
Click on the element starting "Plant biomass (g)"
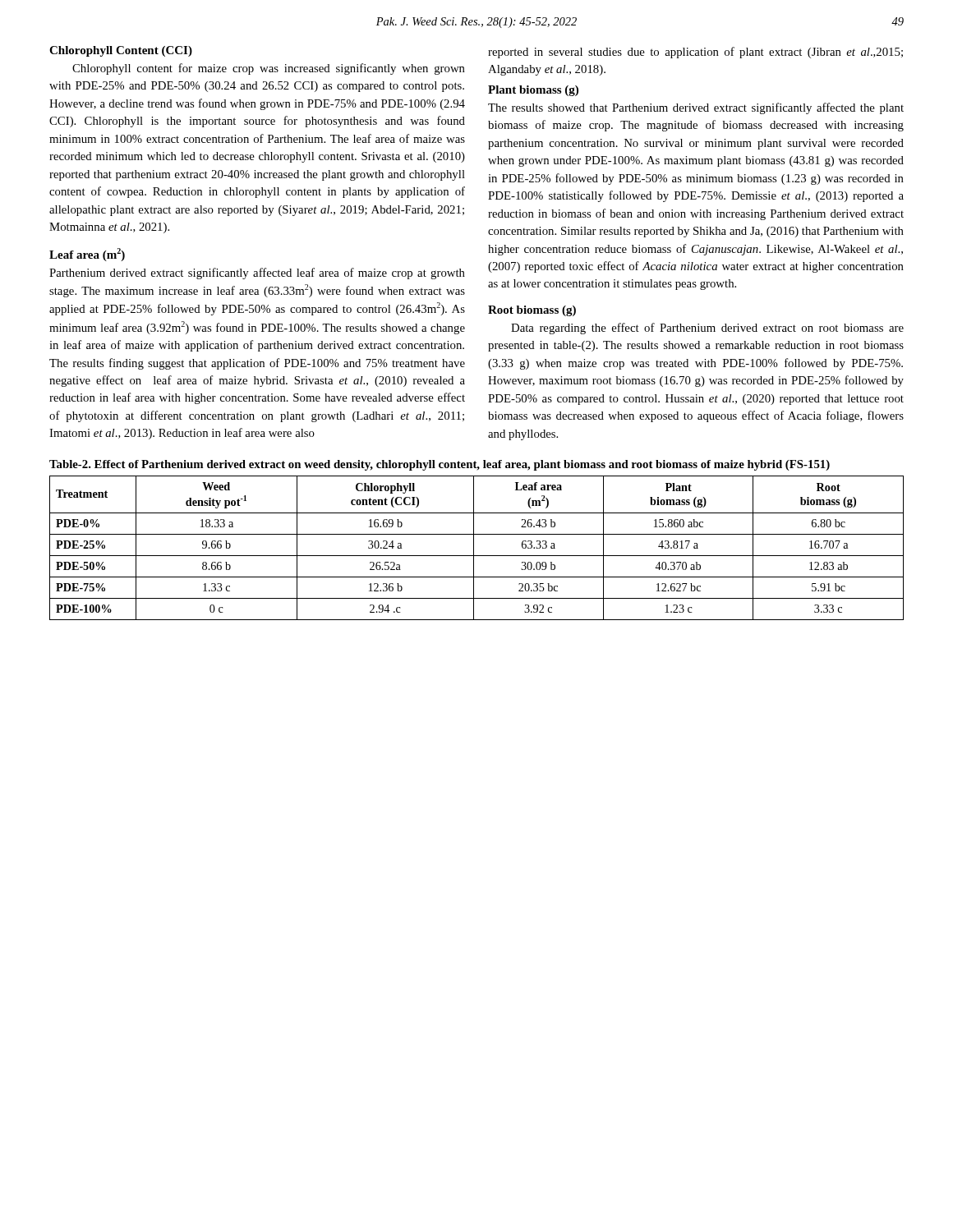point(534,89)
